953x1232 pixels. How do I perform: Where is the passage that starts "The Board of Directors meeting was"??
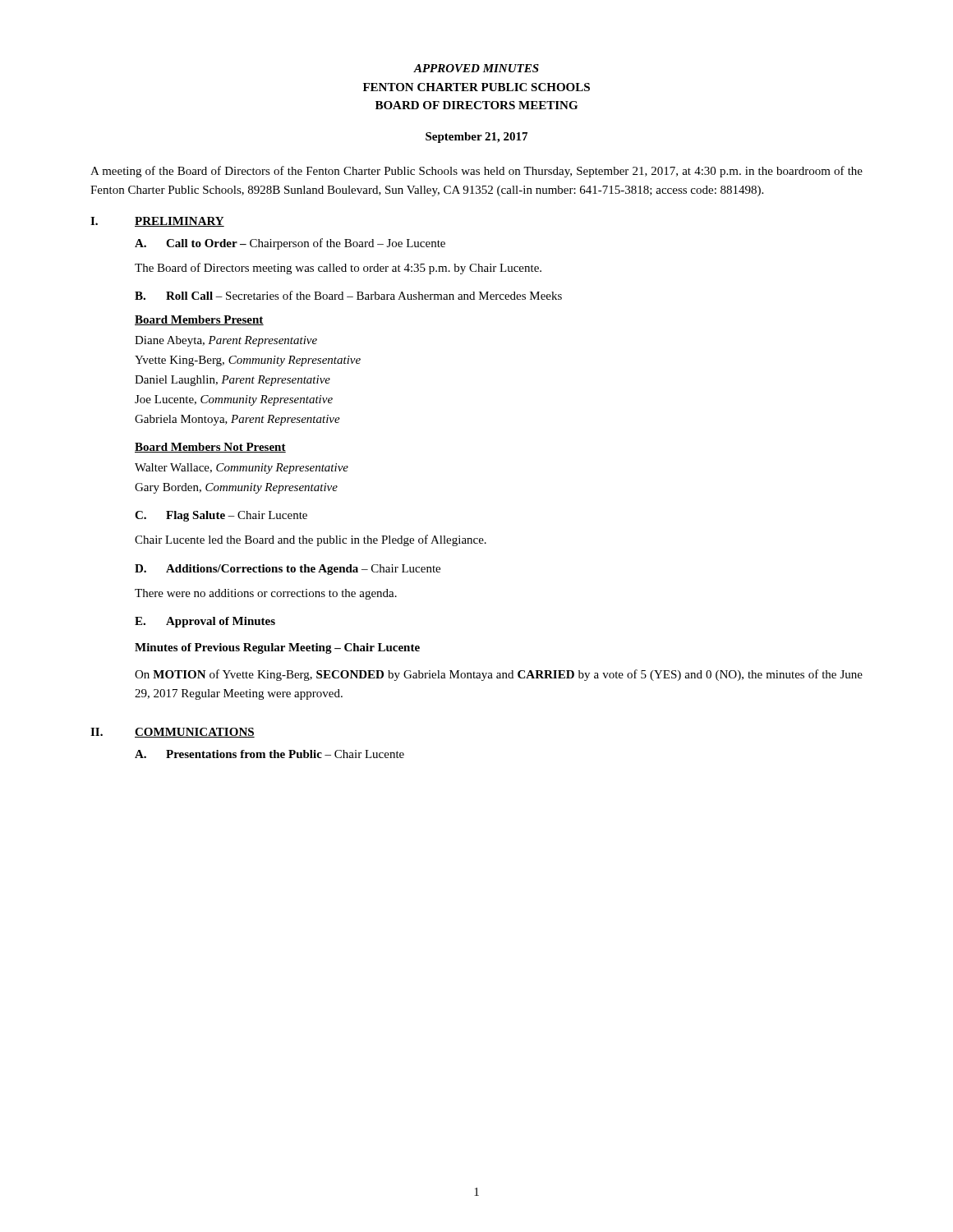339,268
